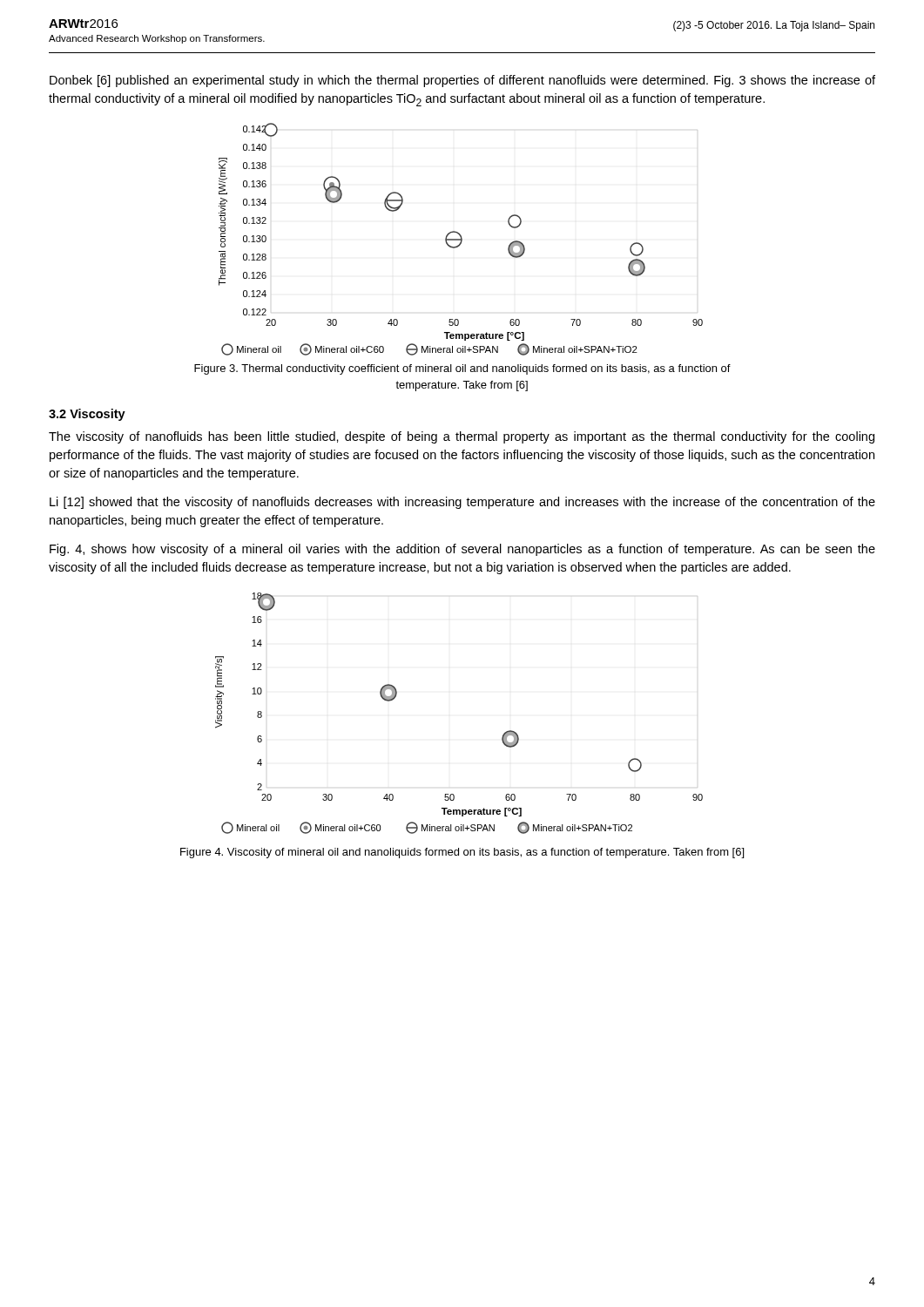Point to the block beginning "The viscosity of"
The image size is (924, 1307).
[x=462, y=455]
